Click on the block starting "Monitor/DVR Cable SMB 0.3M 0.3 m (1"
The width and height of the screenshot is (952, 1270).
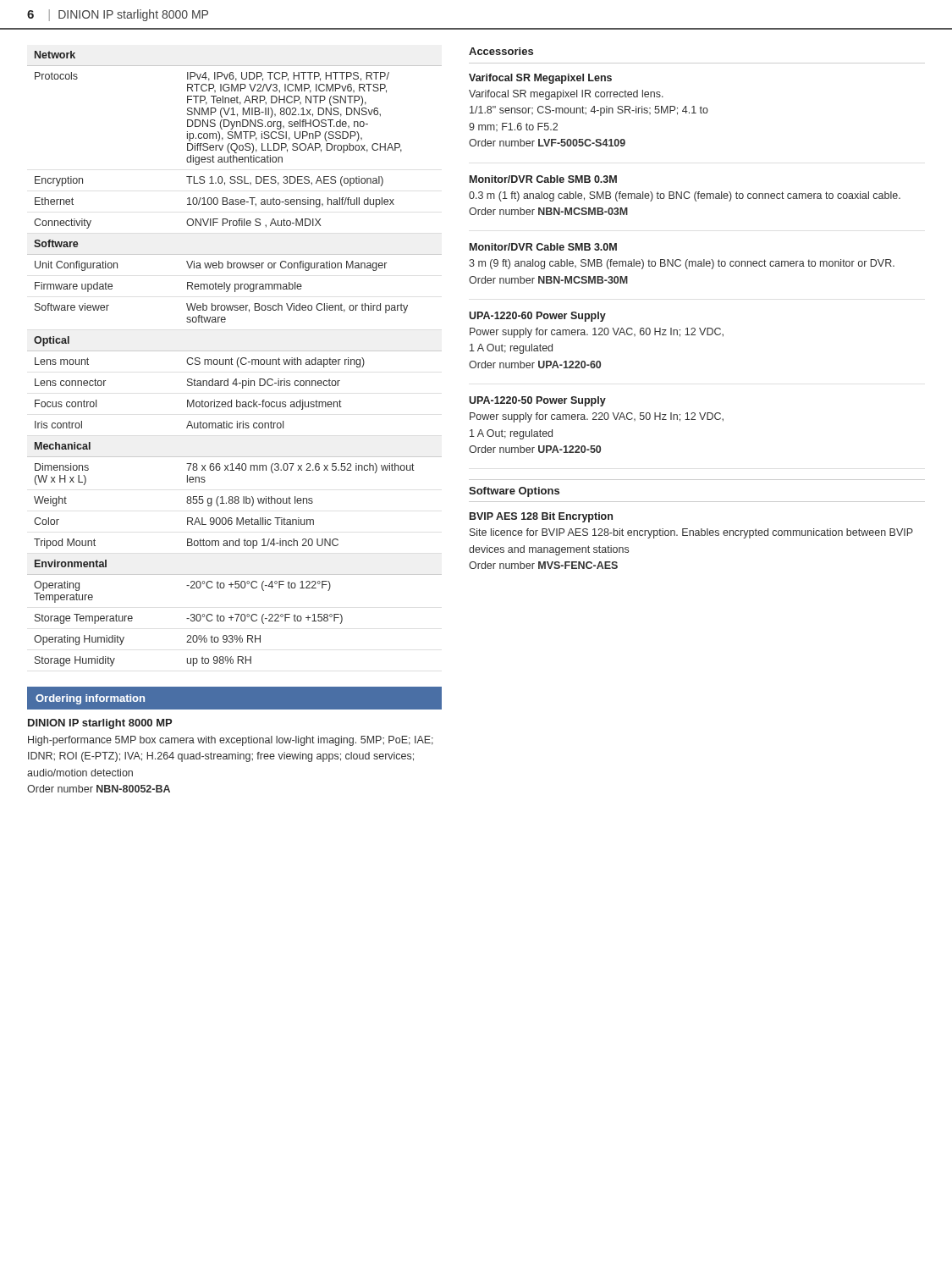tap(697, 197)
